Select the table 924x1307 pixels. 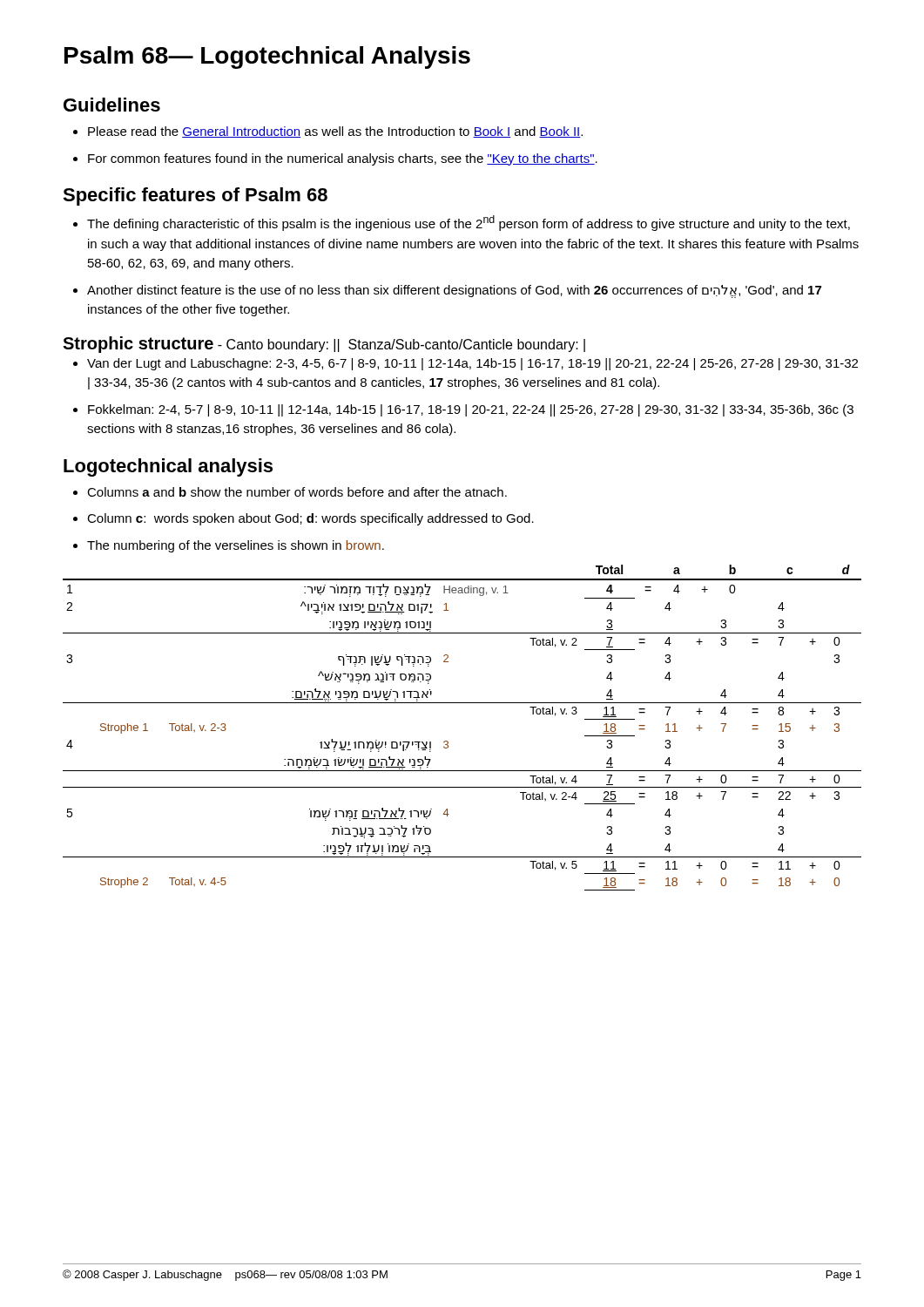click(462, 726)
